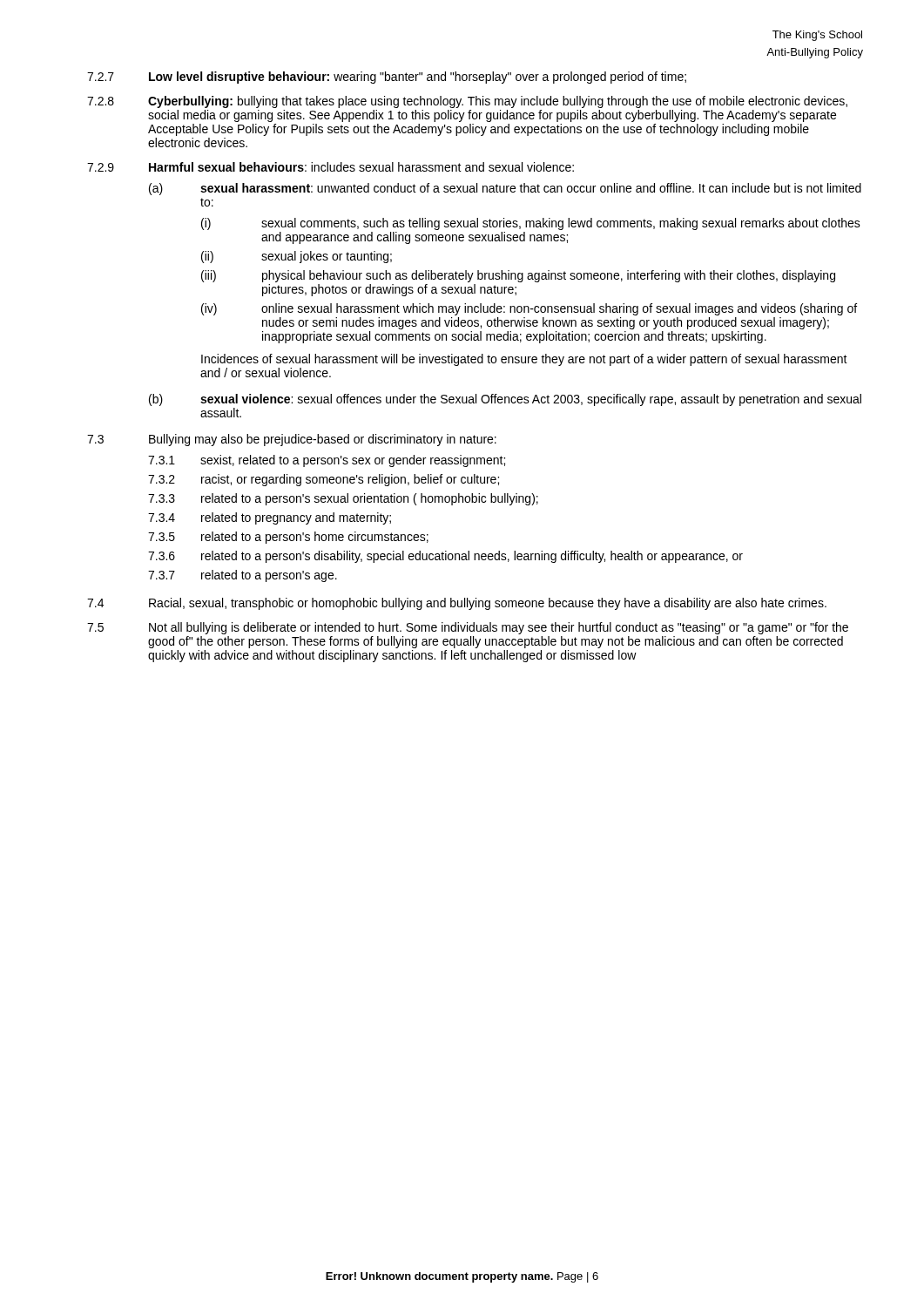Image resolution: width=924 pixels, height=1307 pixels.
Task: Locate the list item that reads "(i) sexual comments, such"
Action: (x=532, y=230)
